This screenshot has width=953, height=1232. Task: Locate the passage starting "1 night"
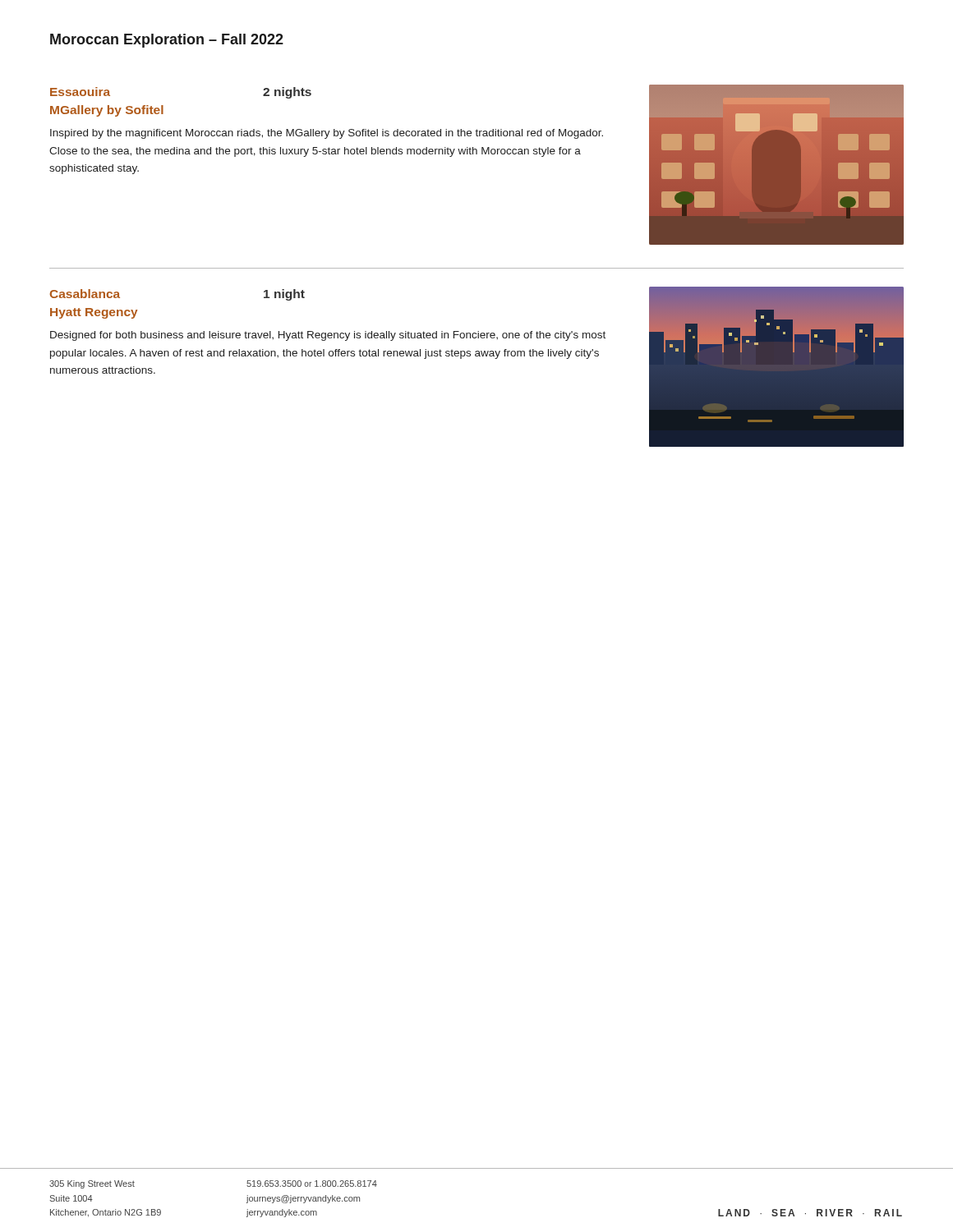284,294
